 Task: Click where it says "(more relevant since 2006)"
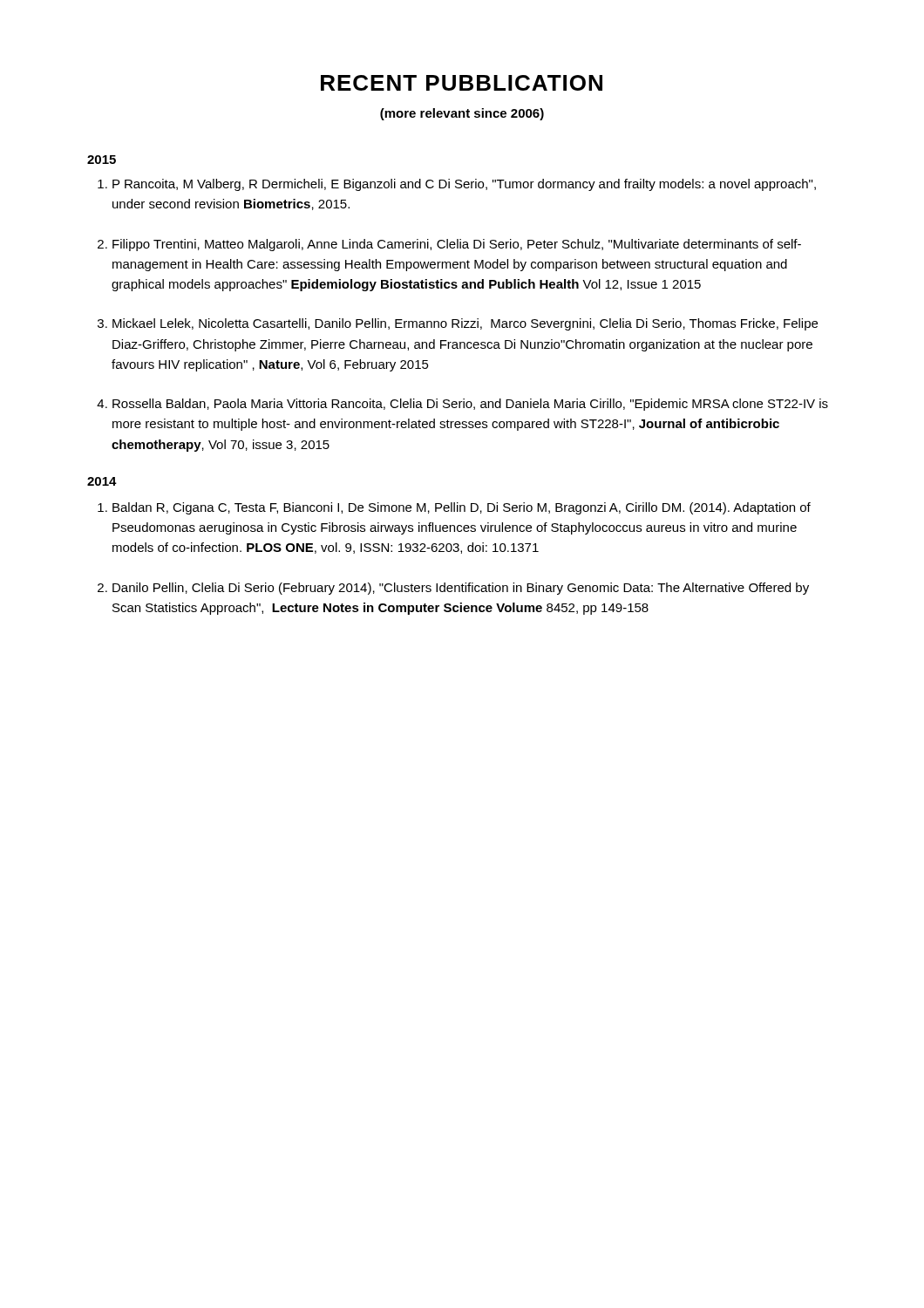click(x=462, y=113)
